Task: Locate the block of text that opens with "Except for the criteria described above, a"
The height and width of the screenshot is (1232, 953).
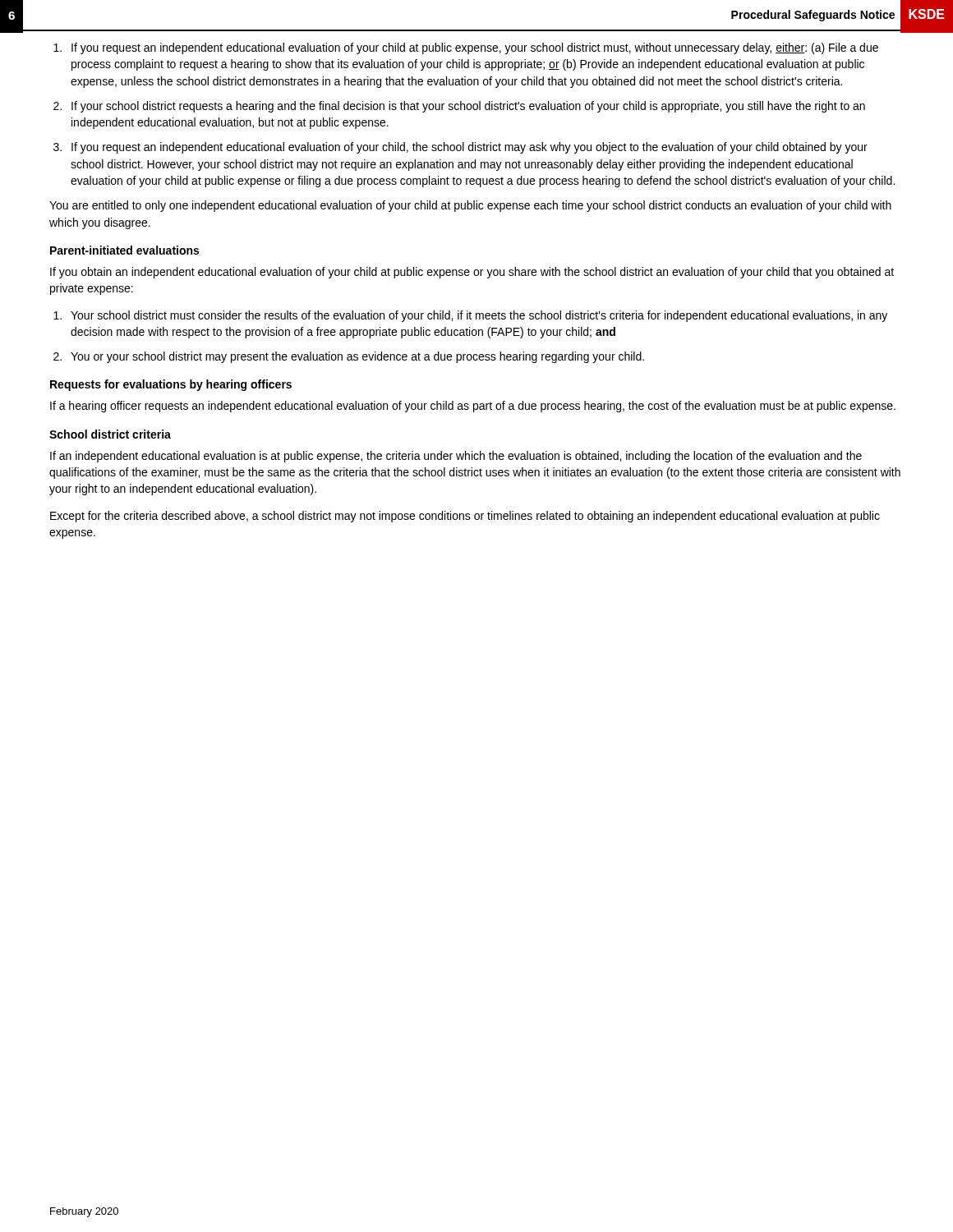Action: coord(465,524)
